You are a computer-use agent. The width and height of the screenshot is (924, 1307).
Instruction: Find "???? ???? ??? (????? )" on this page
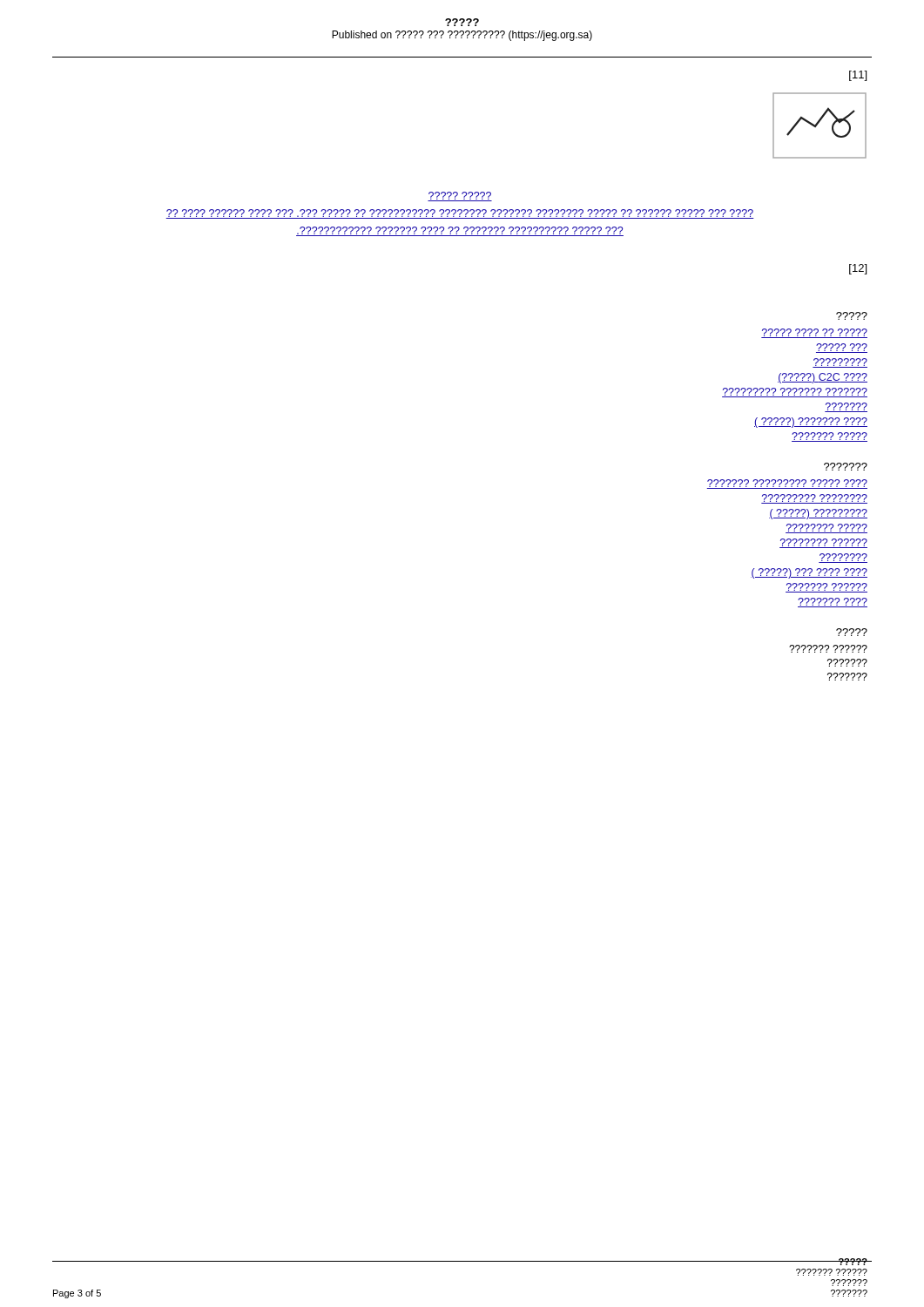(809, 572)
